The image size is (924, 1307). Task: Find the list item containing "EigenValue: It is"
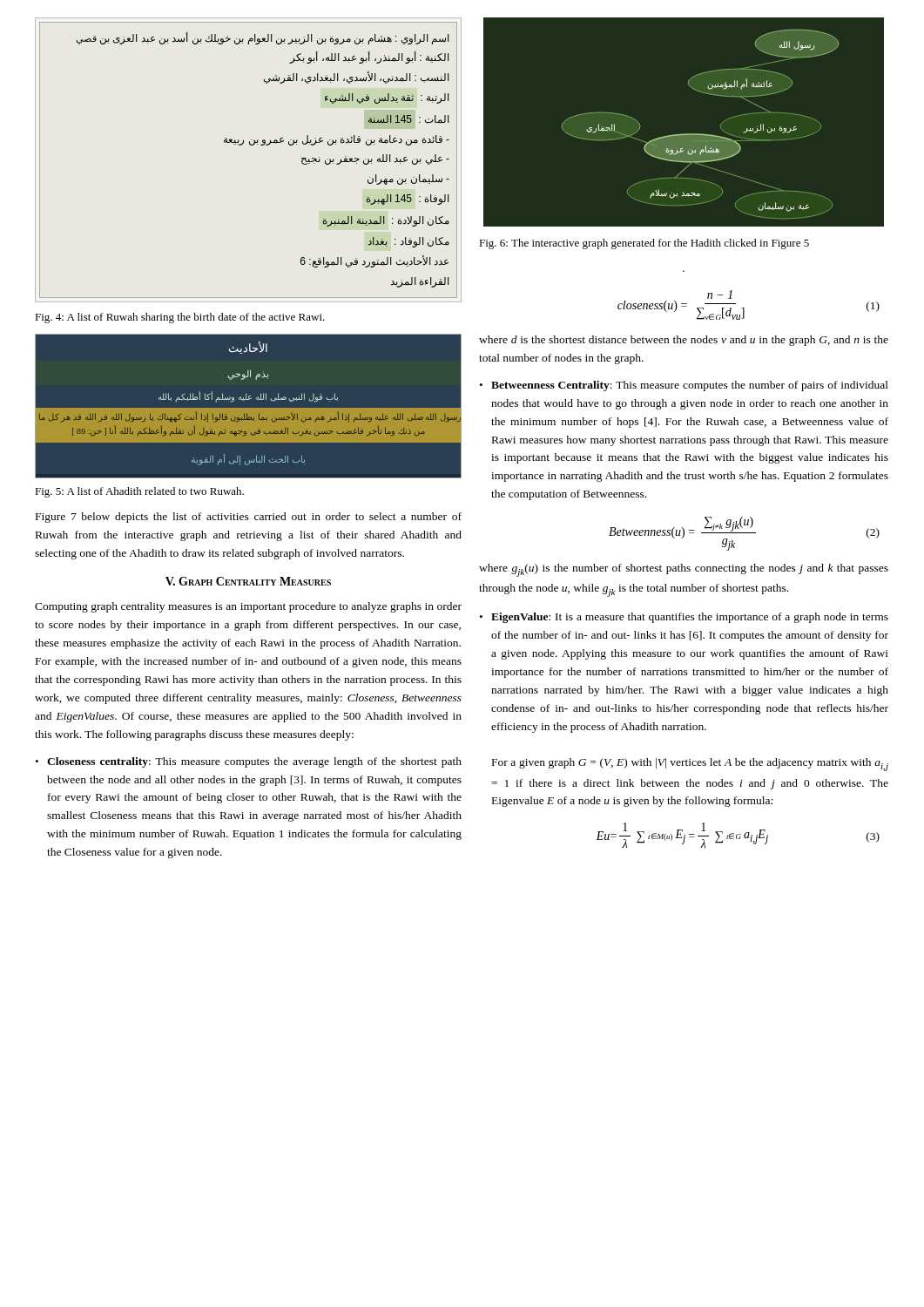tap(690, 709)
